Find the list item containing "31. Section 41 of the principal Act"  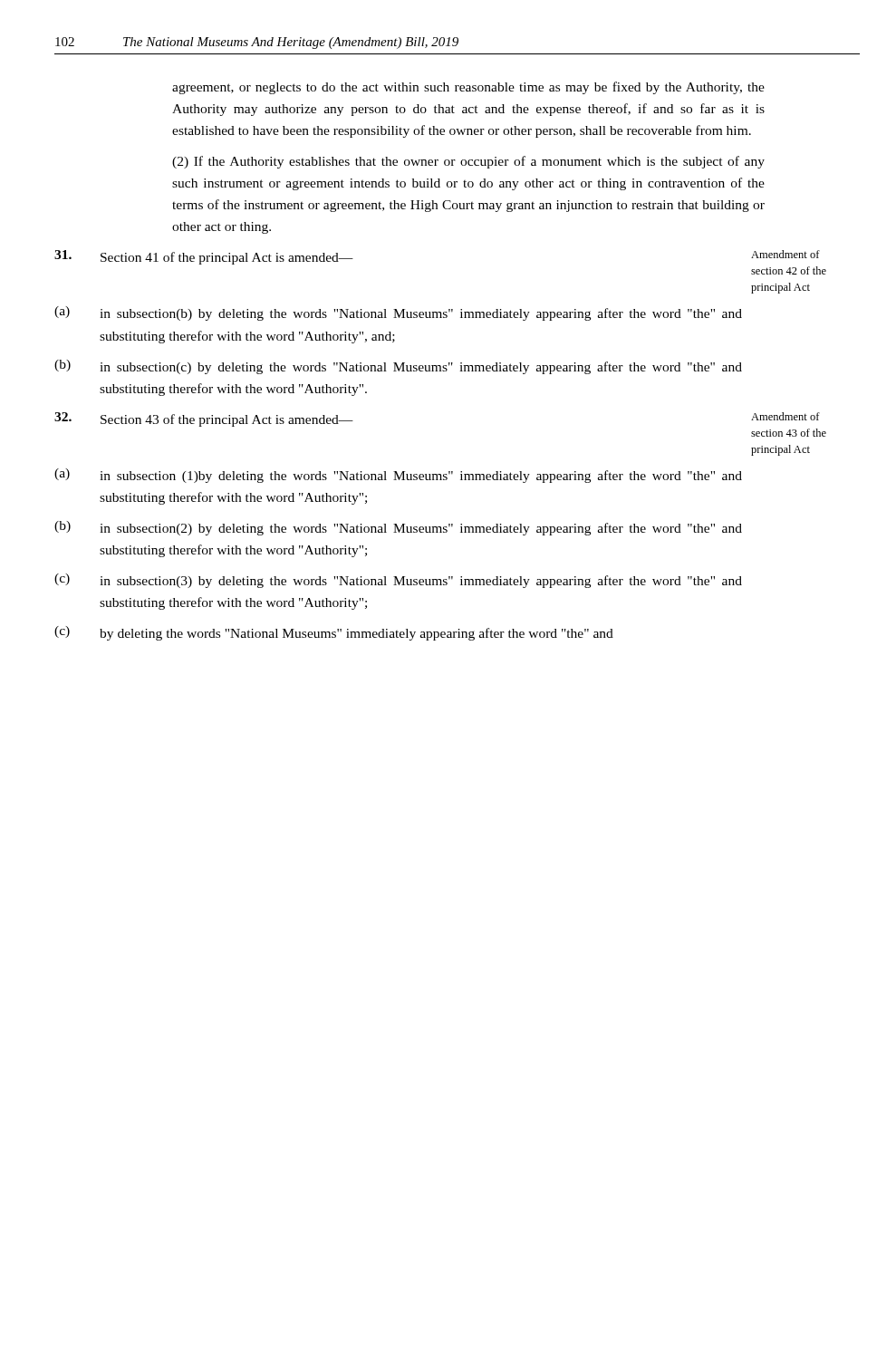224,256
